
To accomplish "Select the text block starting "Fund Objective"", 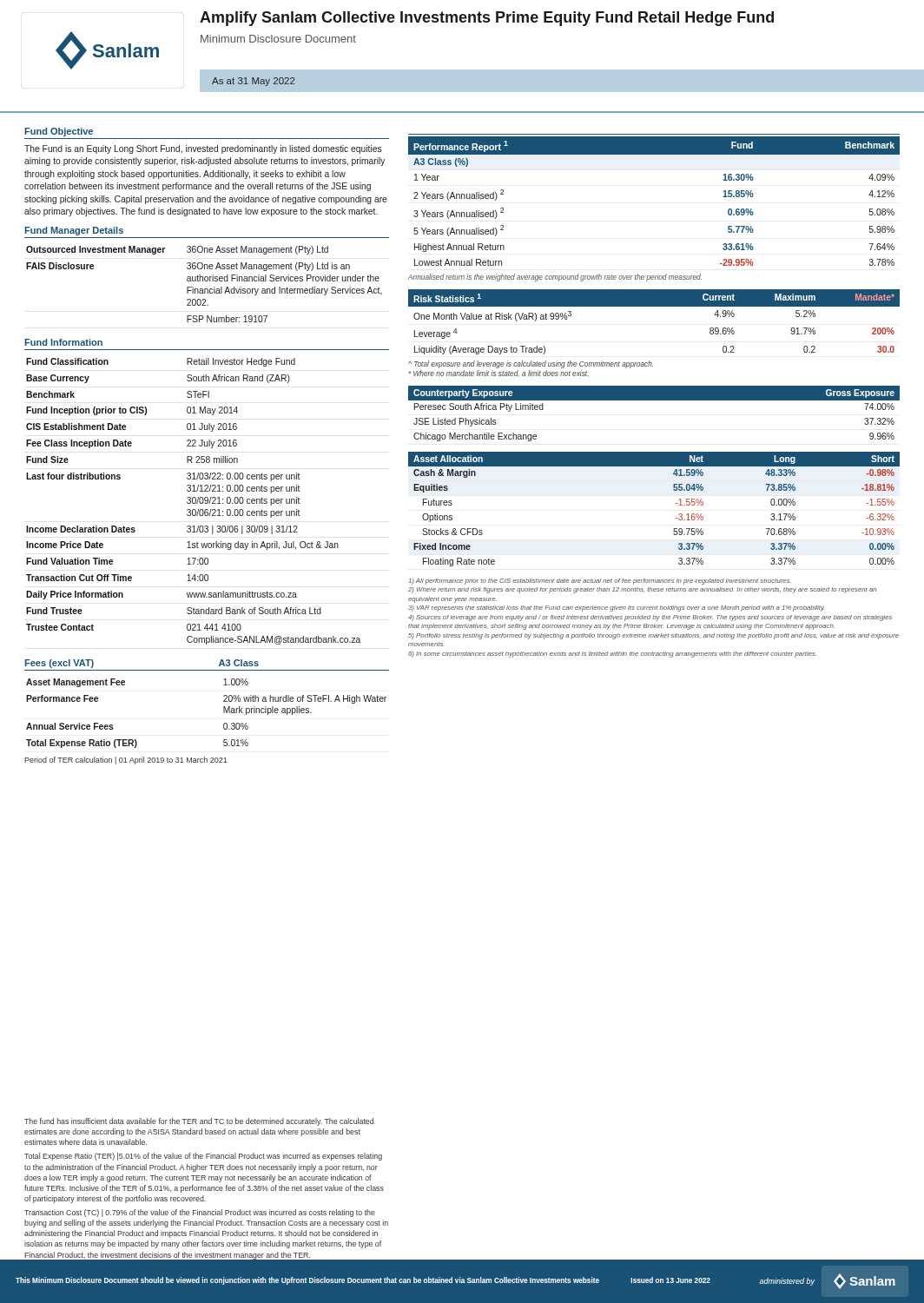I will [x=59, y=131].
